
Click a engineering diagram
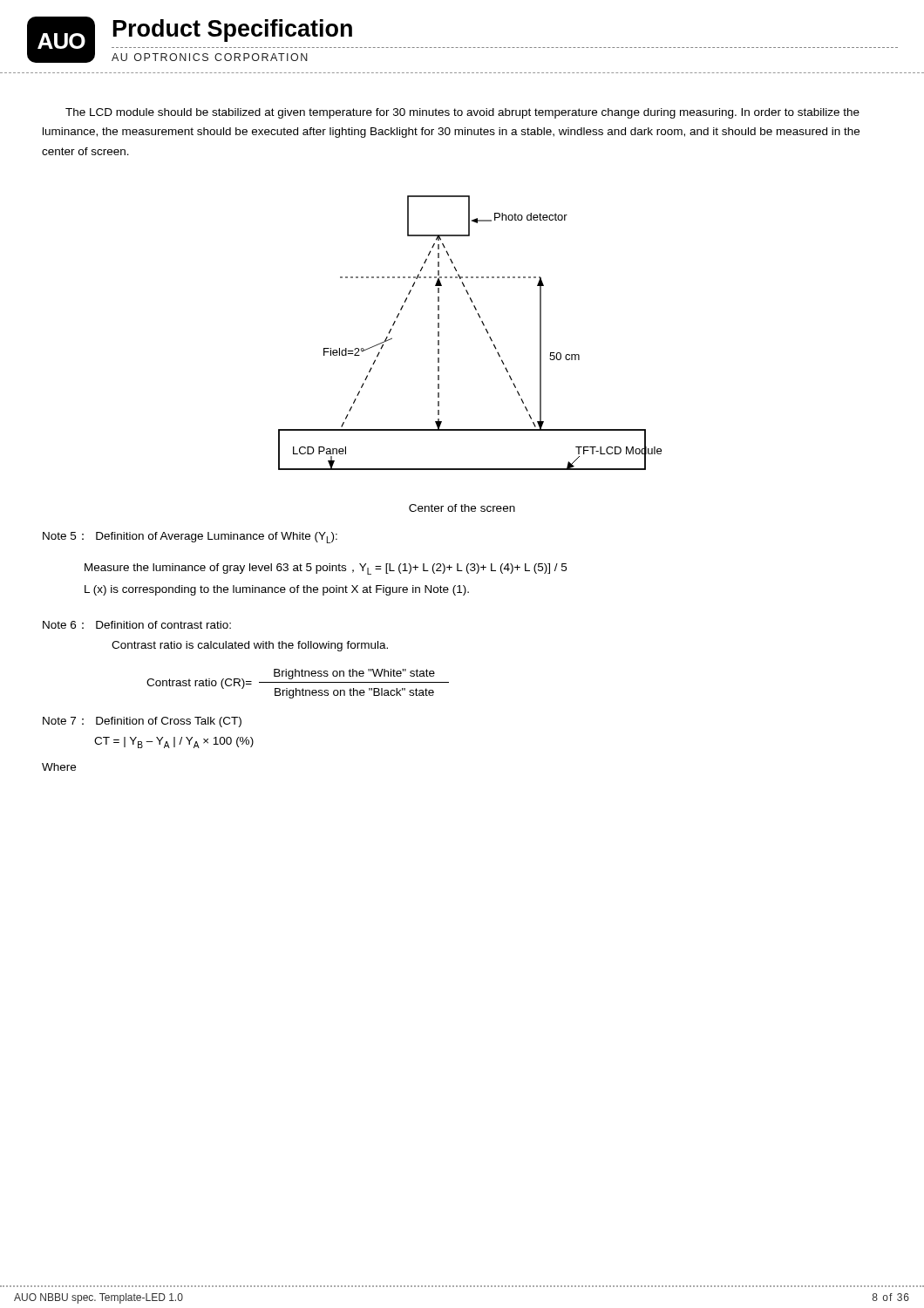[462, 338]
